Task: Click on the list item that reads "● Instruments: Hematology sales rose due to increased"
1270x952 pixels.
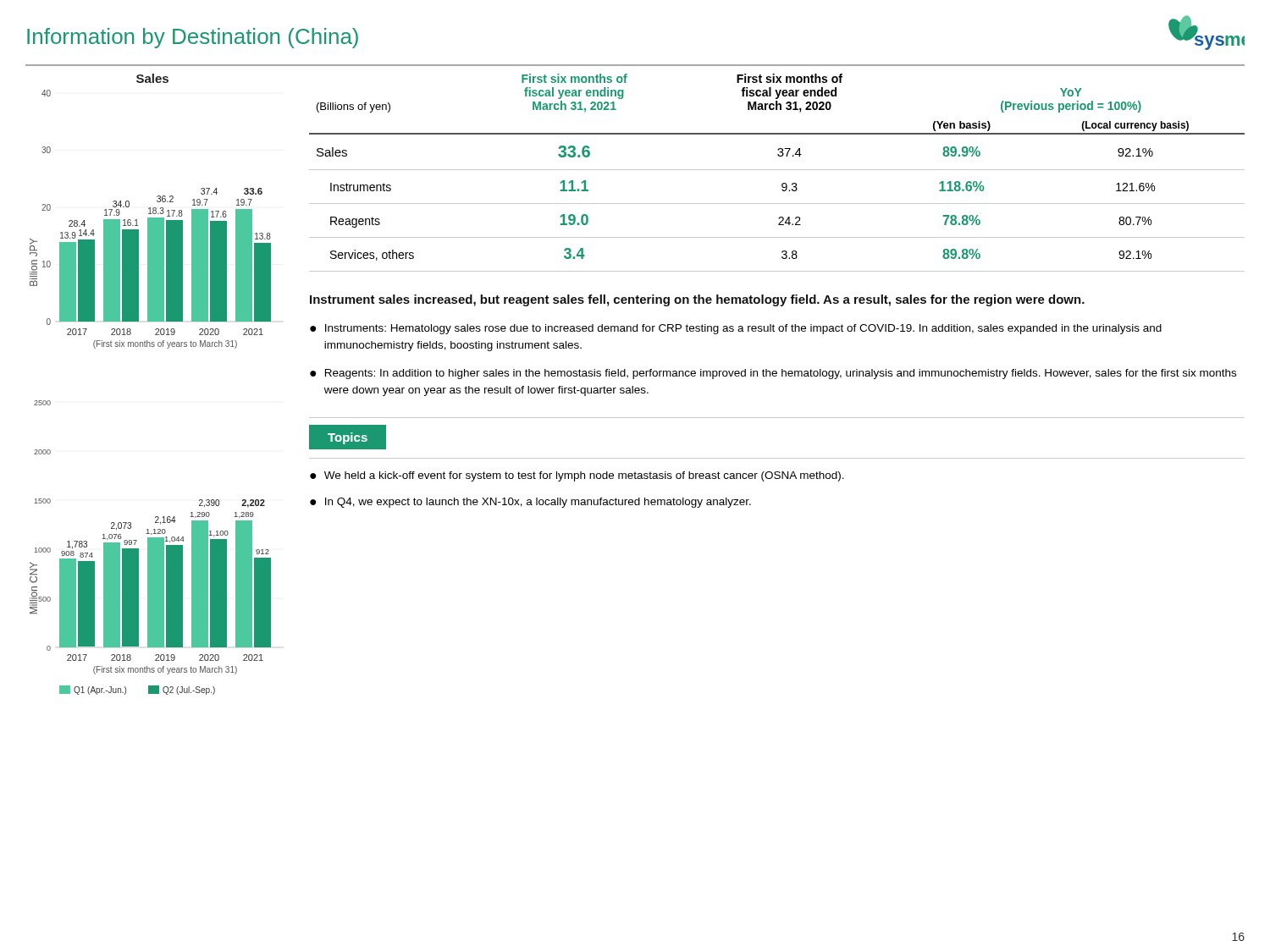Action: click(777, 337)
